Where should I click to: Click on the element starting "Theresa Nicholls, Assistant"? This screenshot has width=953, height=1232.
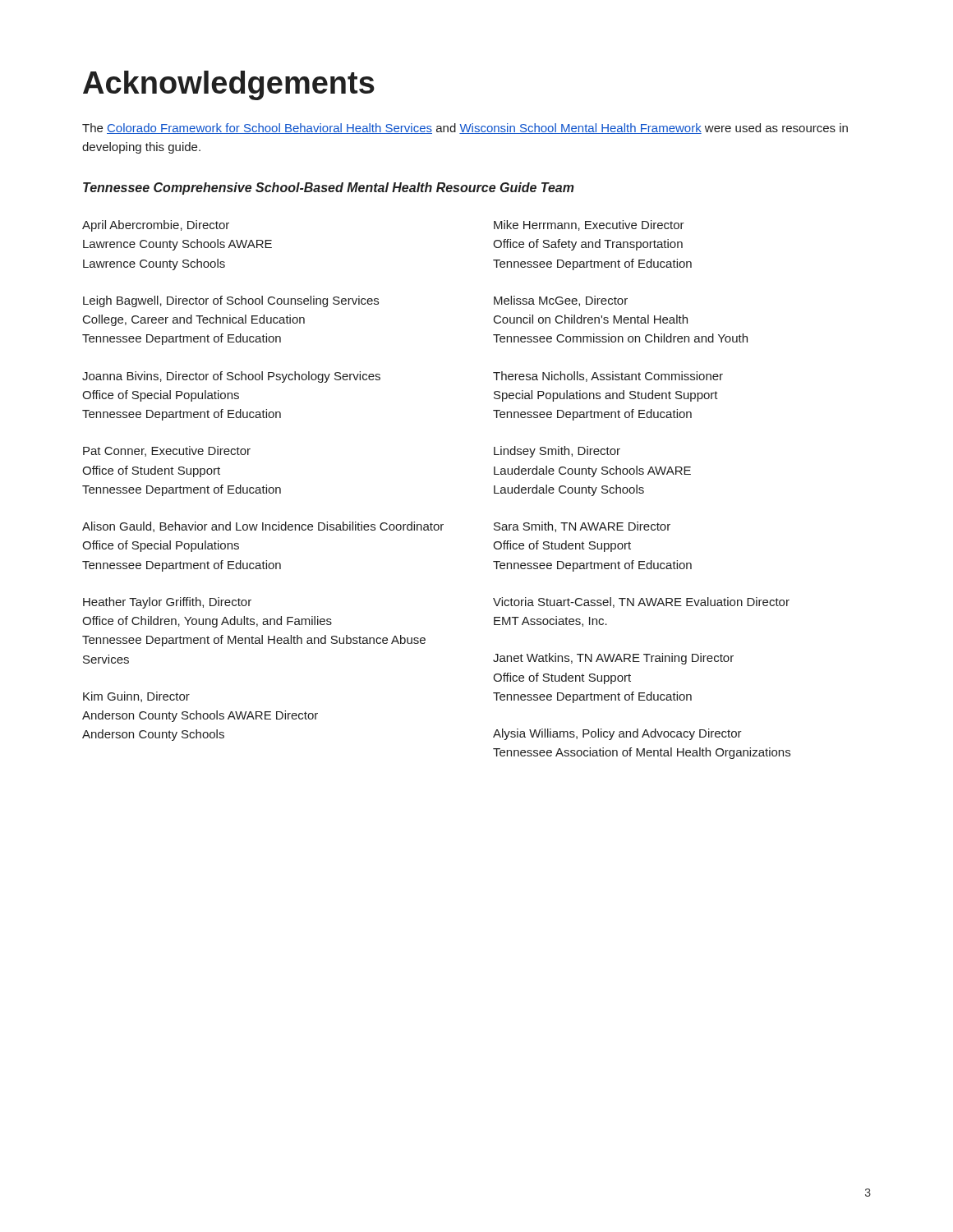tap(608, 394)
